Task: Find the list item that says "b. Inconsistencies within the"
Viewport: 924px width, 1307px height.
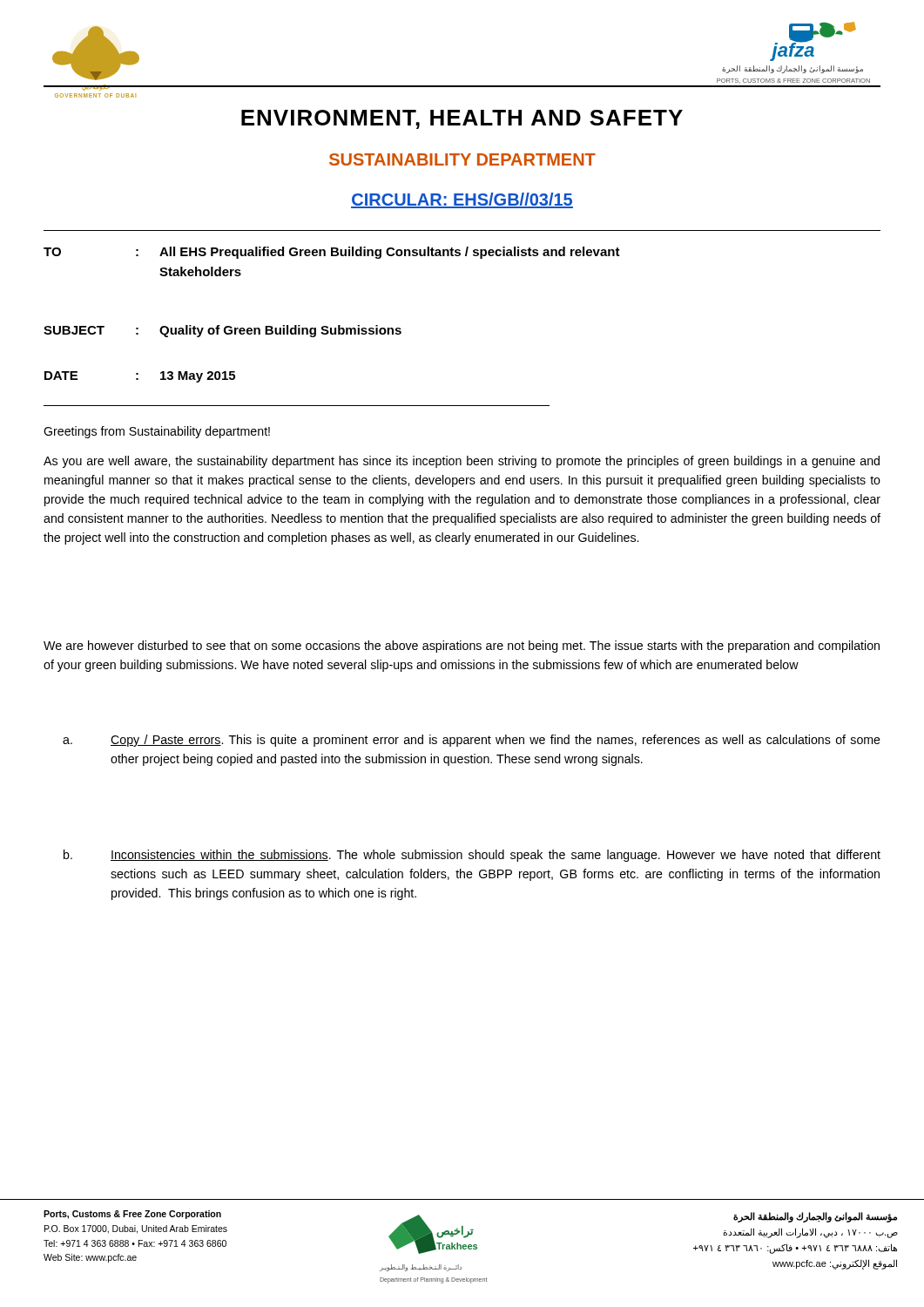Action: pos(462,874)
